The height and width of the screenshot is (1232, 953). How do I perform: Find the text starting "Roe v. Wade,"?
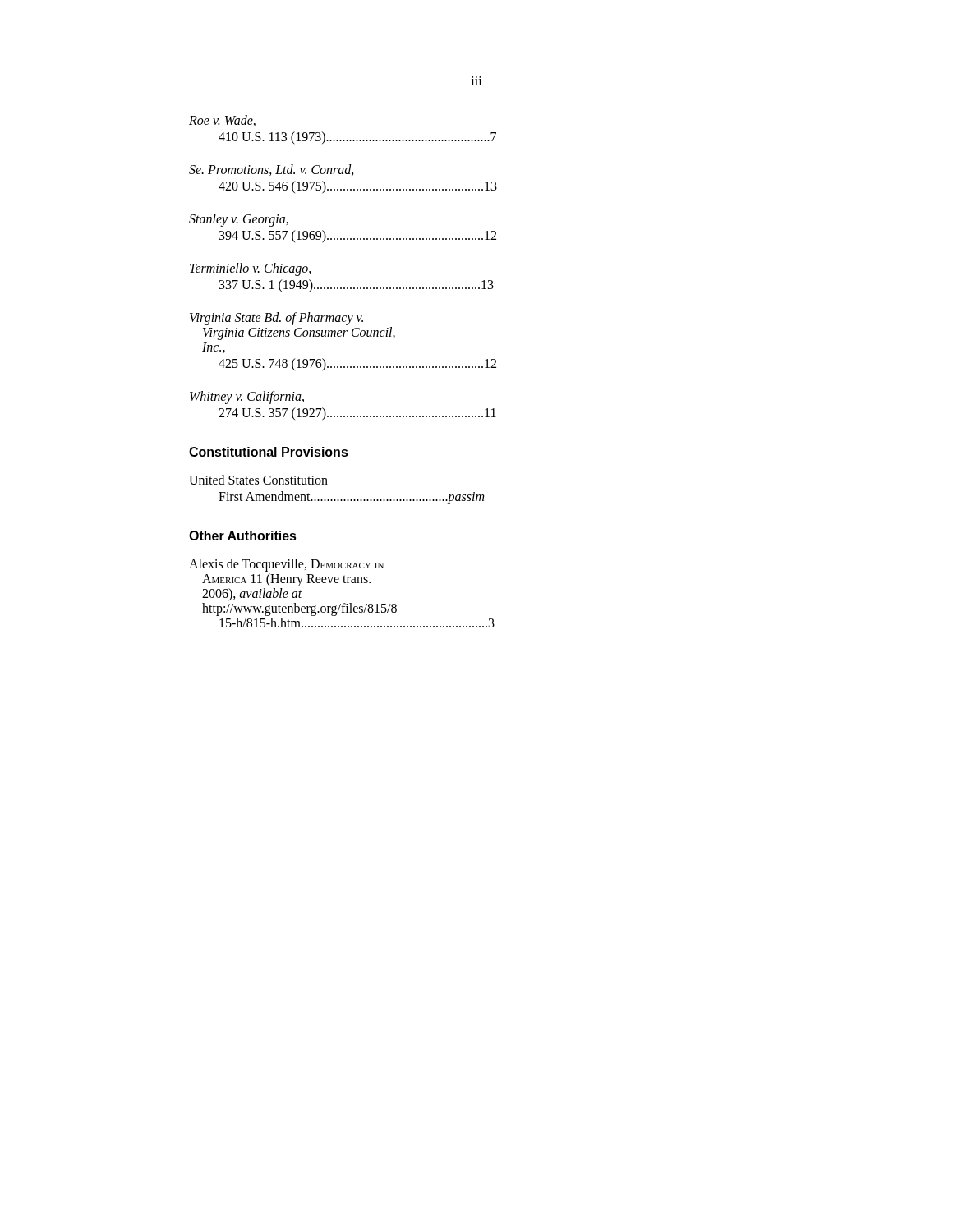pyautogui.click(x=505, y=129)
